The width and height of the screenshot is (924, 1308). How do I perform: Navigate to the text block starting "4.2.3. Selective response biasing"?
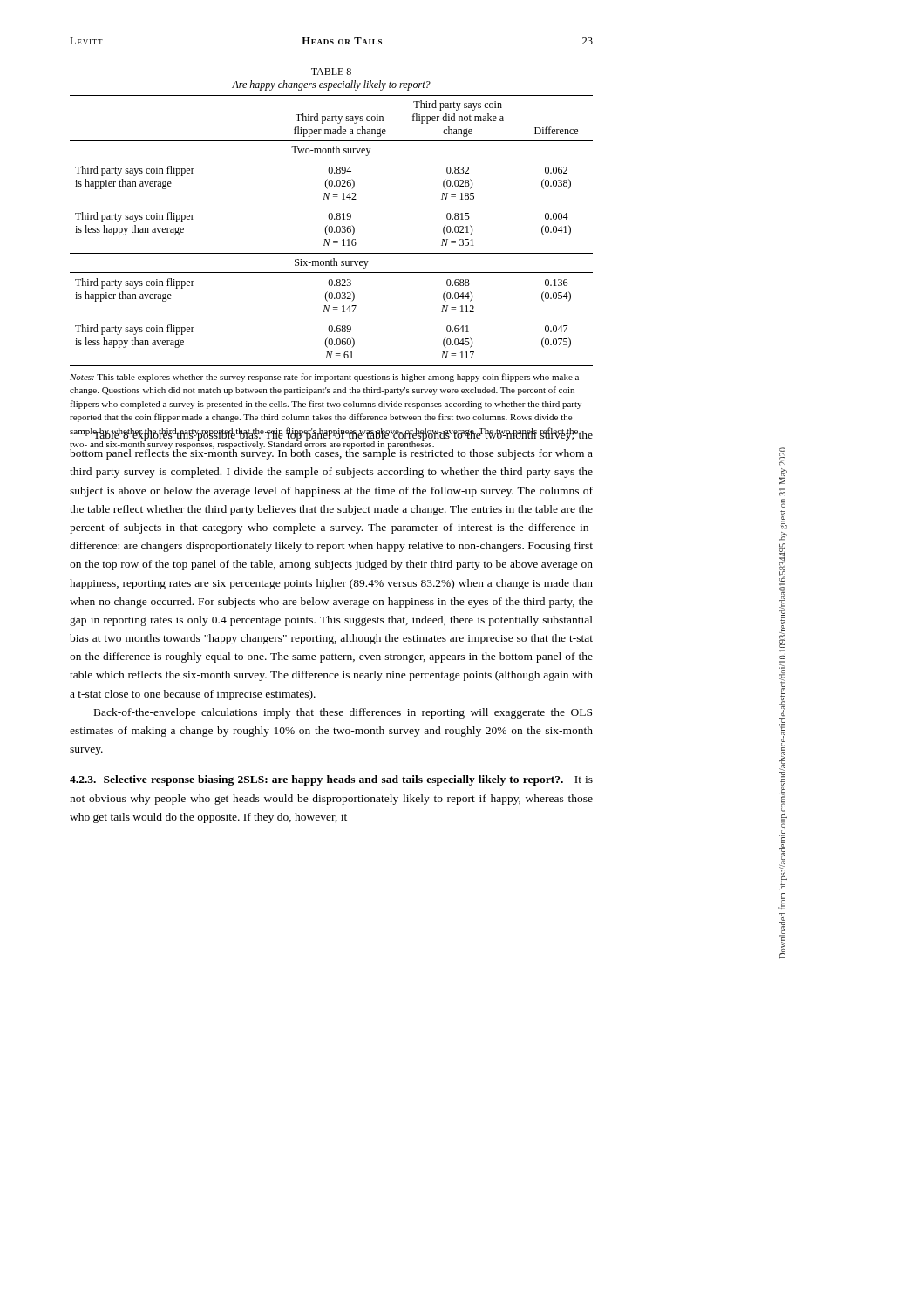click(317, 779)
